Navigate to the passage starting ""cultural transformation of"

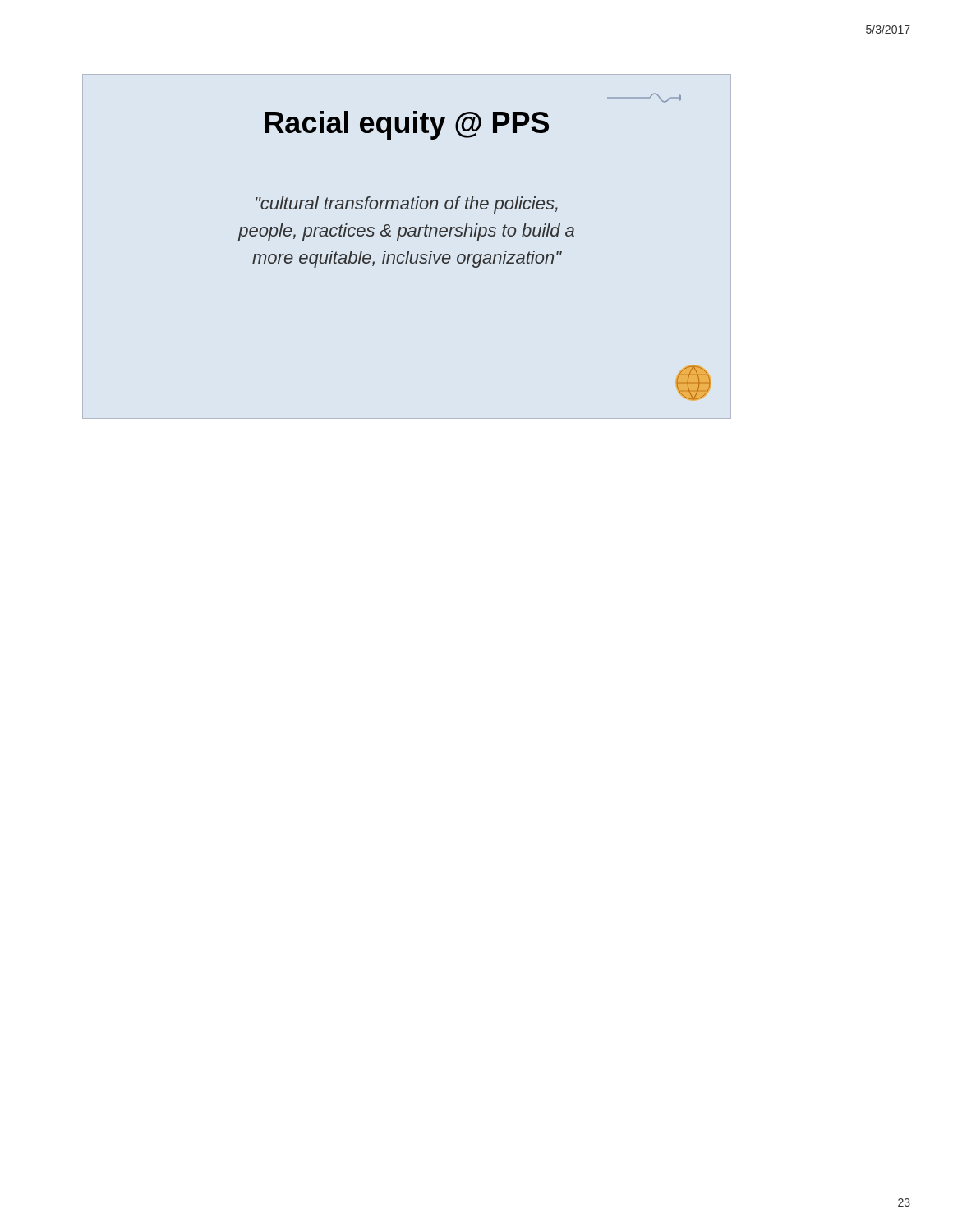click(x=407, y=230)
